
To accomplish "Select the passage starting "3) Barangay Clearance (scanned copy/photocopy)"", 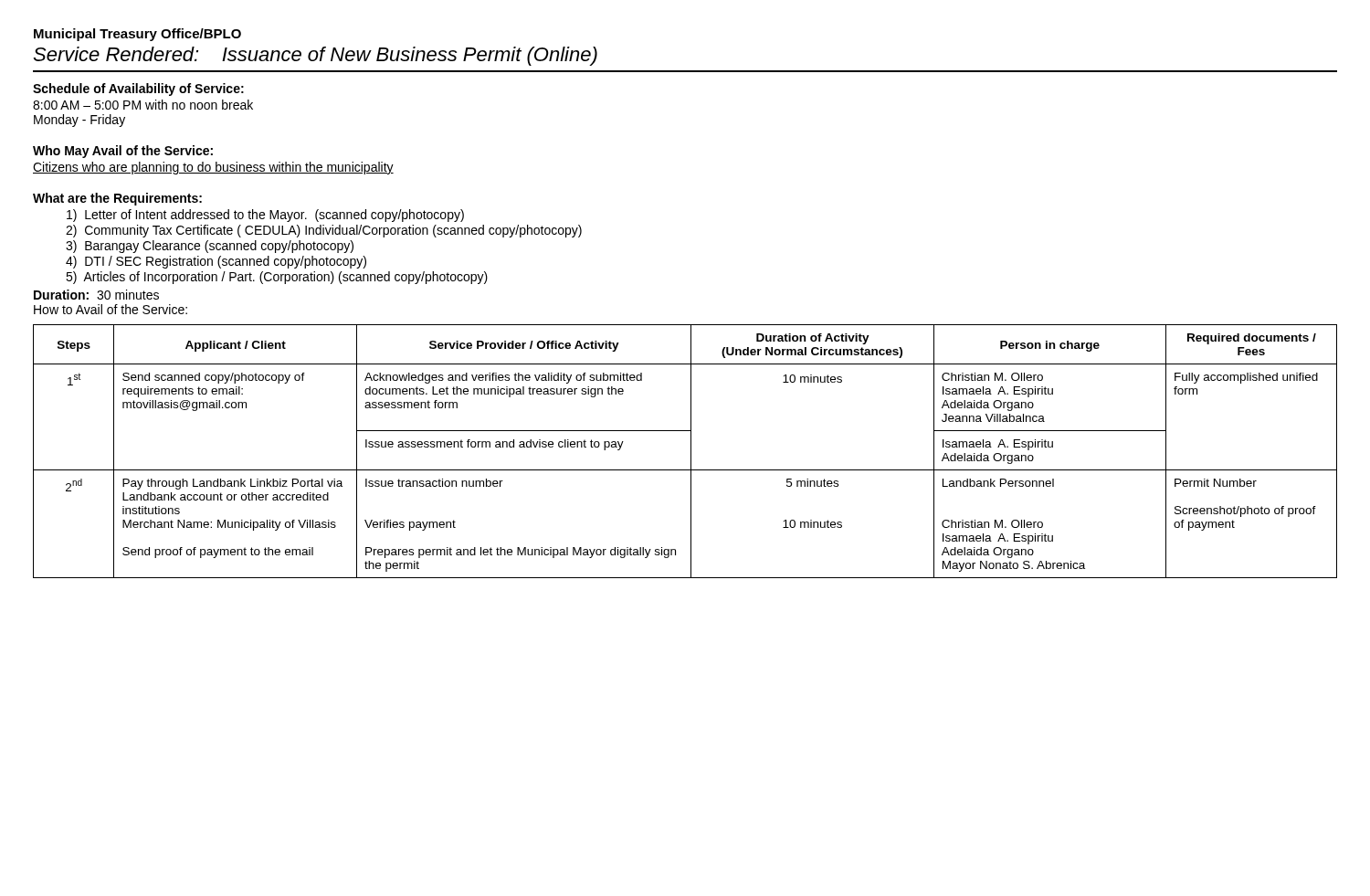I will pyautogui.click(x=210, y=246).
